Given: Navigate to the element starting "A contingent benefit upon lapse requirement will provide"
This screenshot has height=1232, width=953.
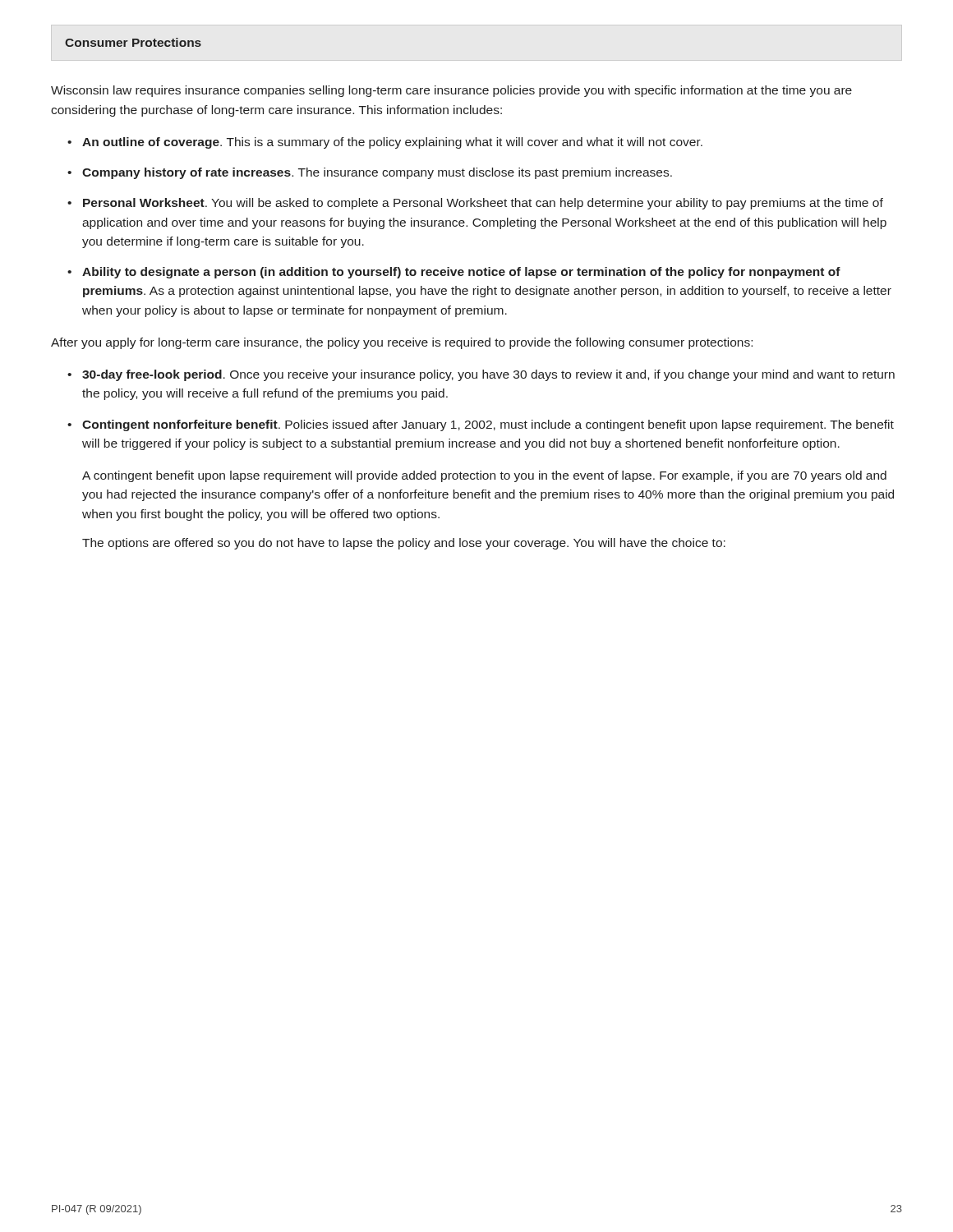Looking at the screenshot, I should click(x=476, y=494).
